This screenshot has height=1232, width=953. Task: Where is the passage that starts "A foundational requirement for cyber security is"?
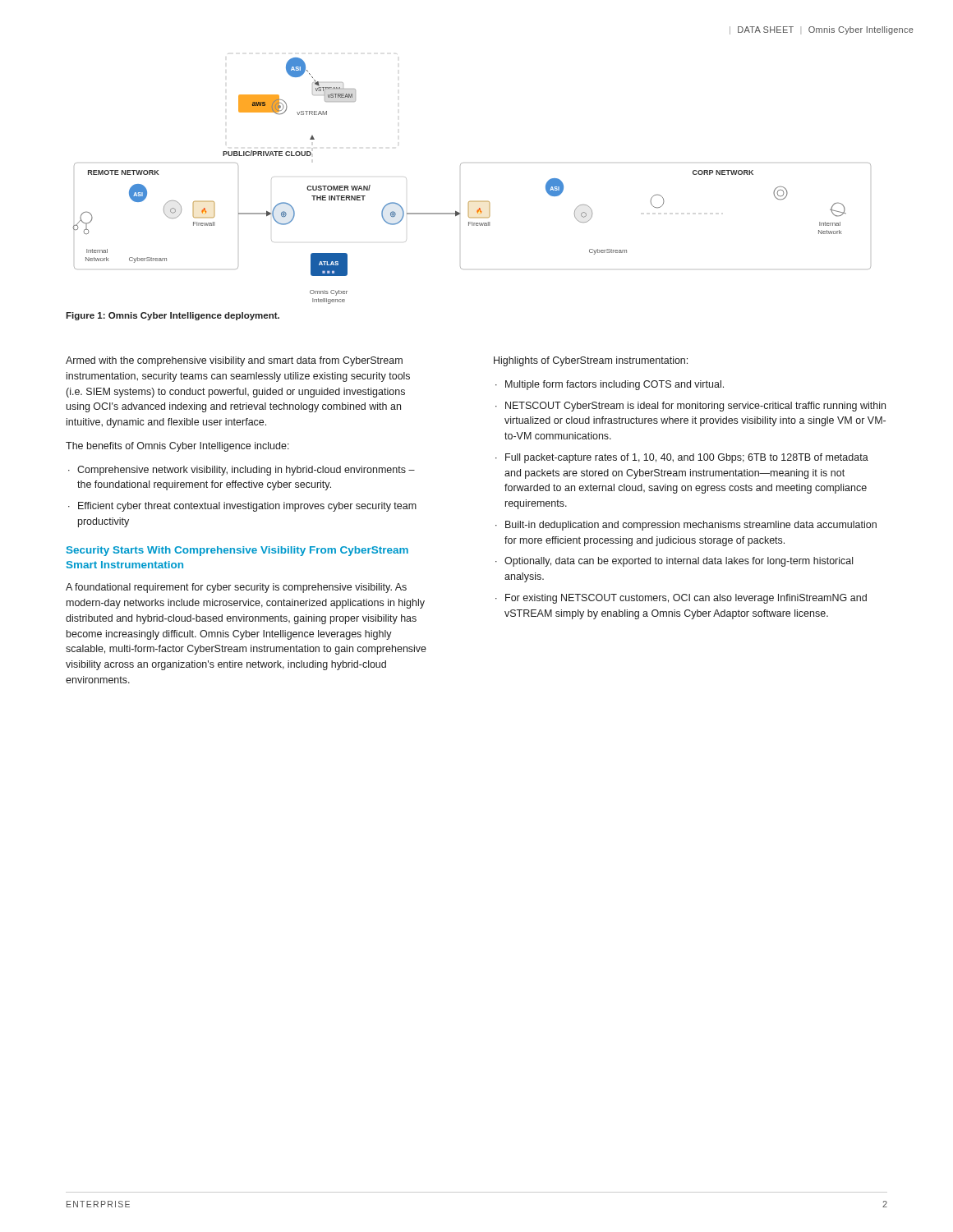246,634
